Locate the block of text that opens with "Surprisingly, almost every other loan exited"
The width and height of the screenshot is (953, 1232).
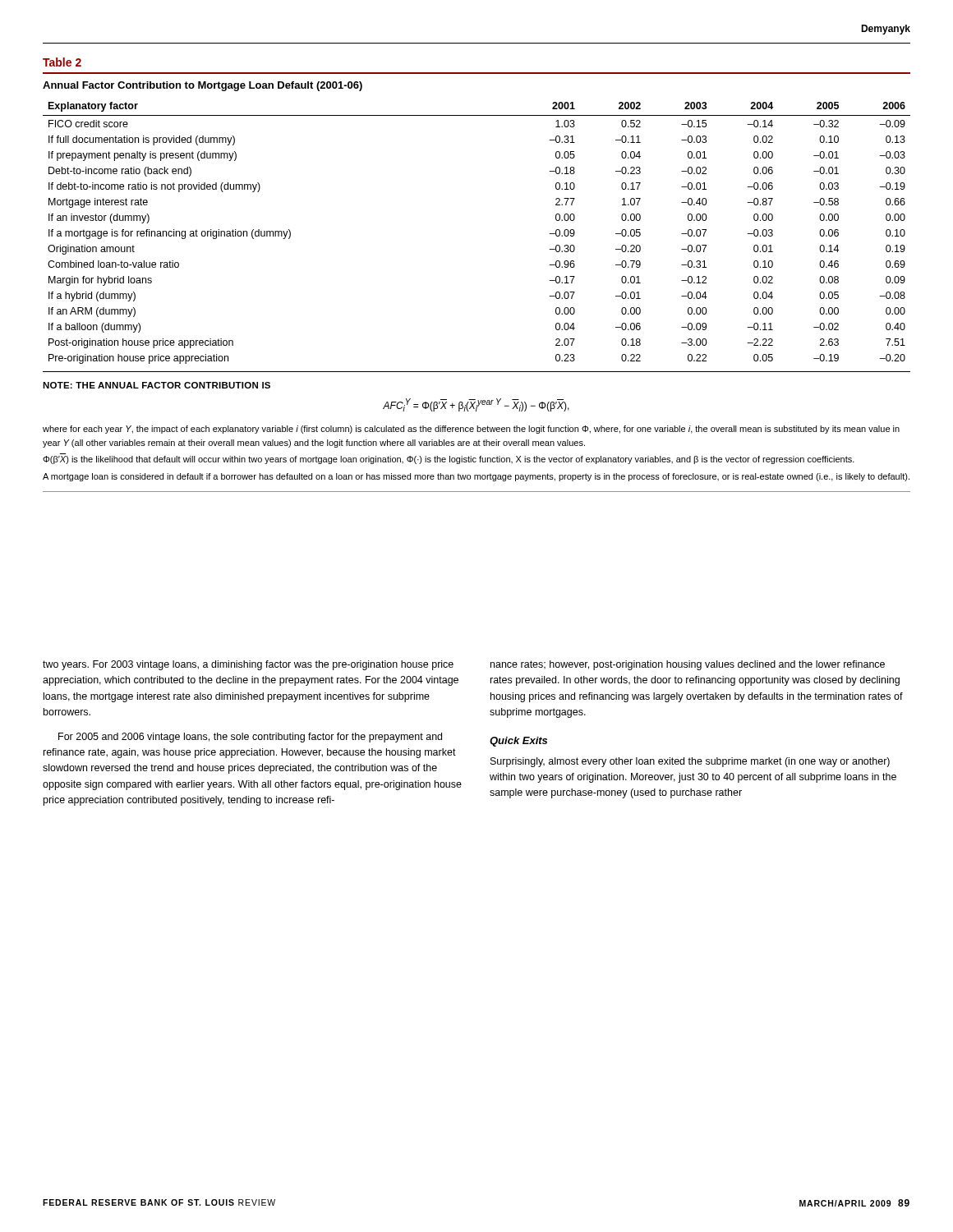pos(700,778)
